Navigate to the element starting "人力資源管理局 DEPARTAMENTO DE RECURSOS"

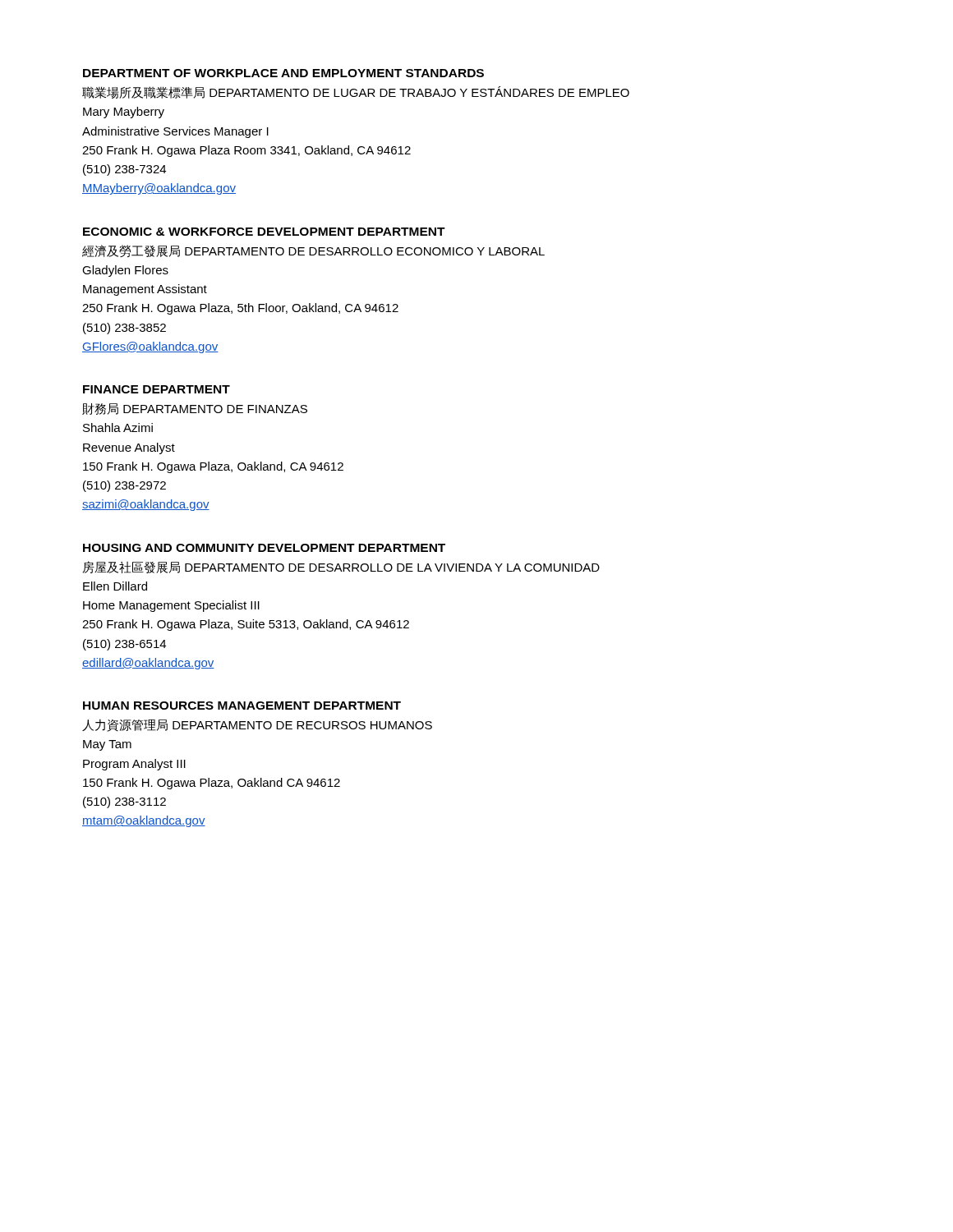pos(257,773)
